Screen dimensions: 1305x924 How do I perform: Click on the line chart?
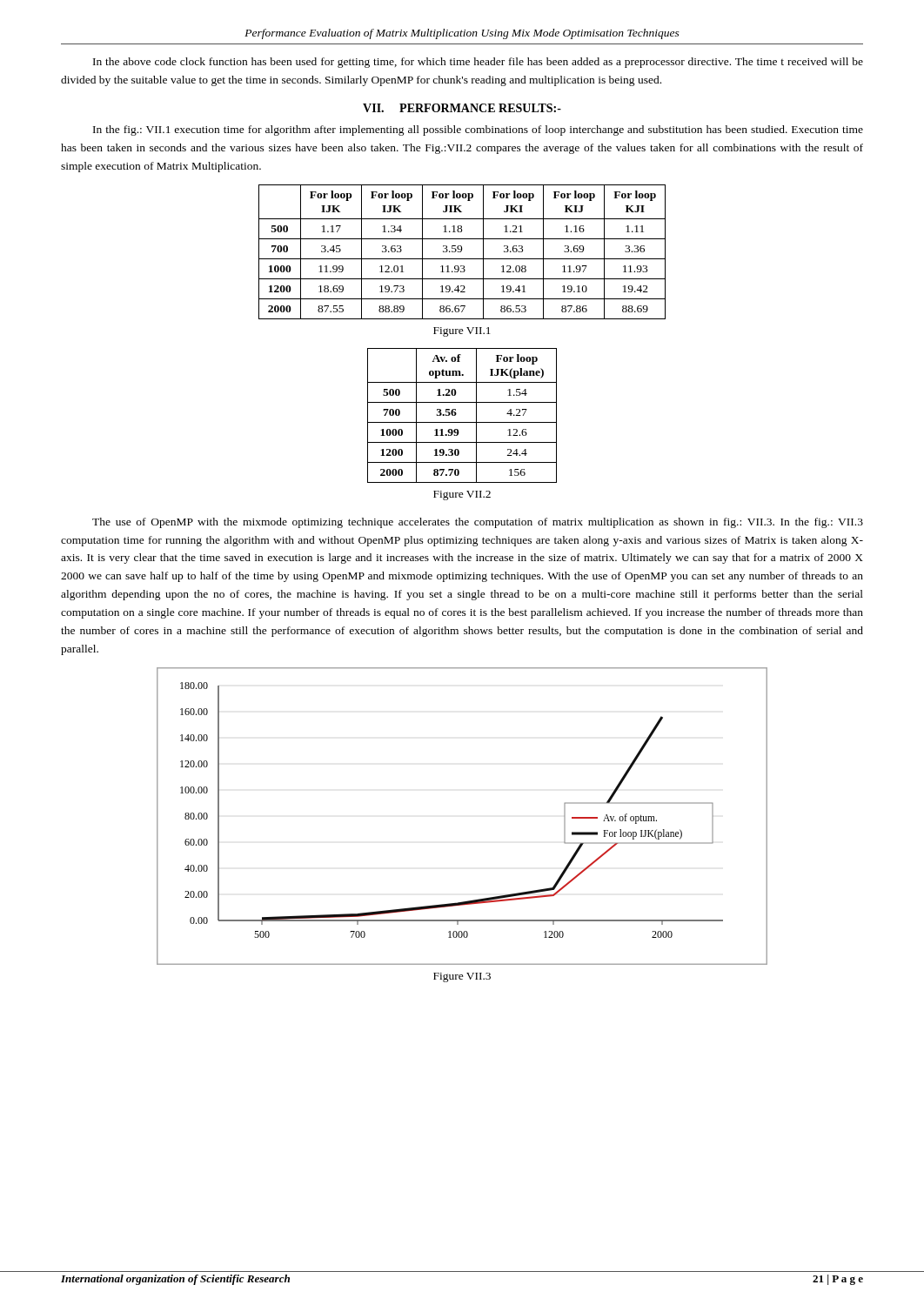coord(462,816)
